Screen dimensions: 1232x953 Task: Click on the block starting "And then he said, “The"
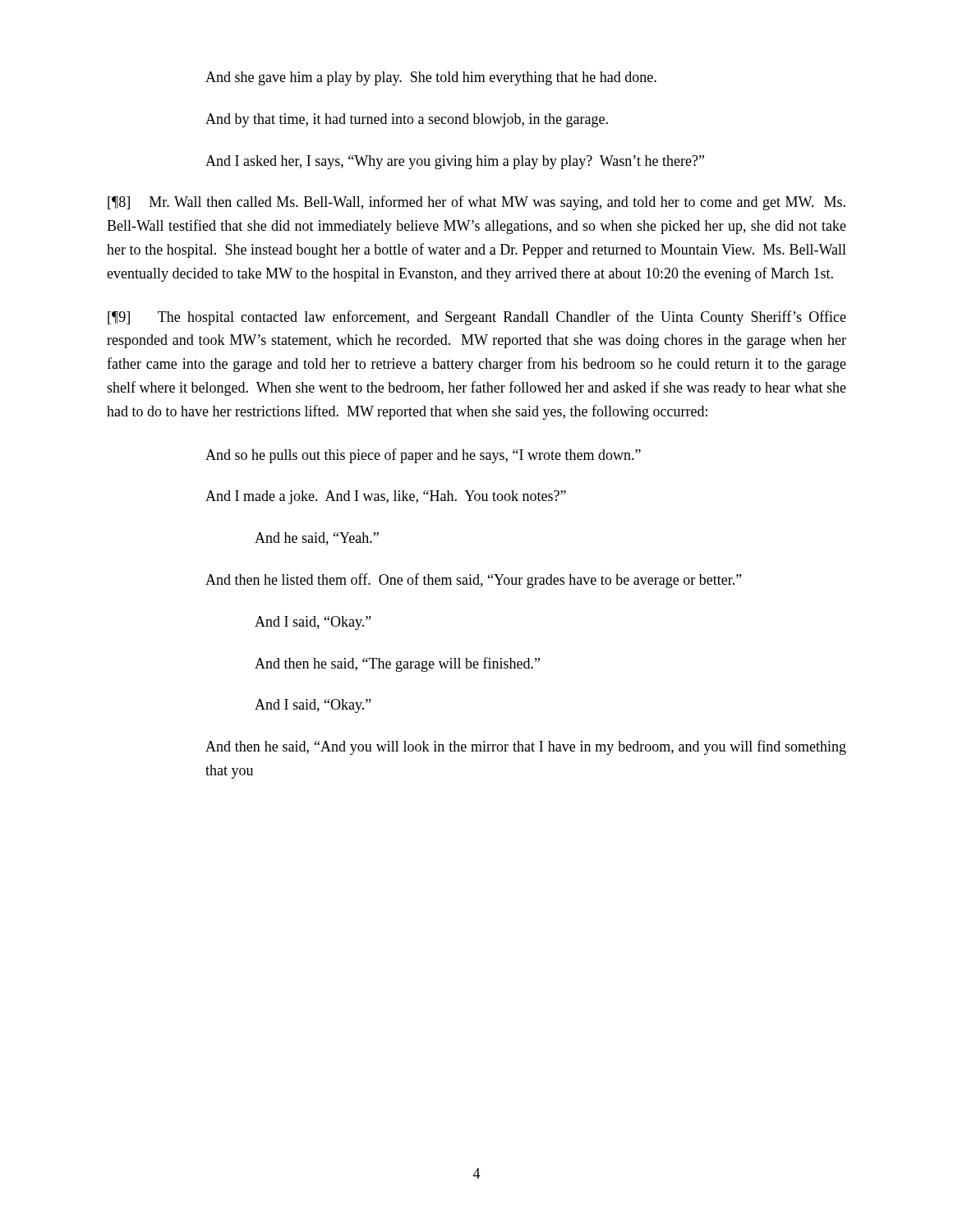pyautogui.click(x=398, y=663)
